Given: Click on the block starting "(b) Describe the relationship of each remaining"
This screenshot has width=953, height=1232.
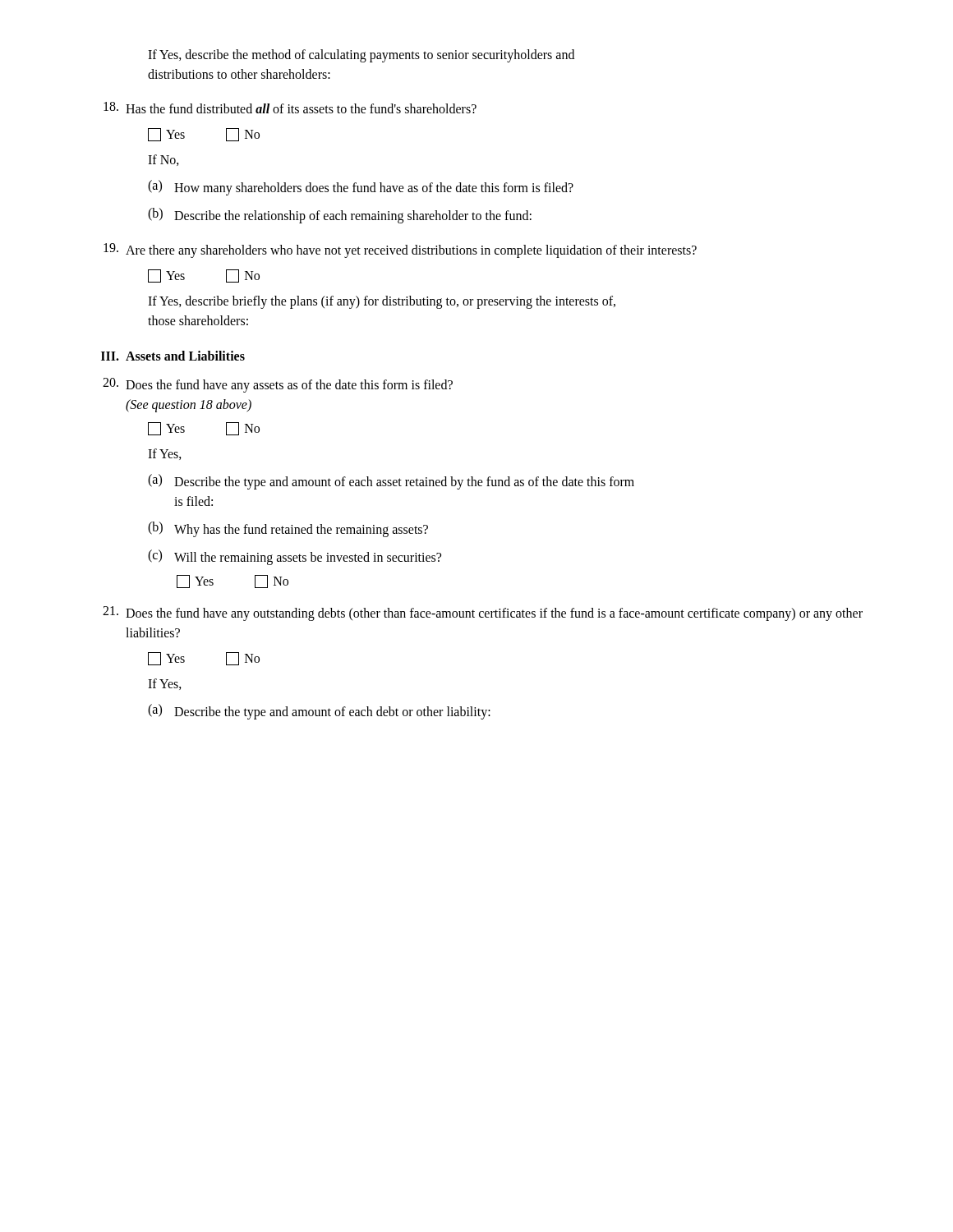Looking at the screenshot, I should coord(518,216).
